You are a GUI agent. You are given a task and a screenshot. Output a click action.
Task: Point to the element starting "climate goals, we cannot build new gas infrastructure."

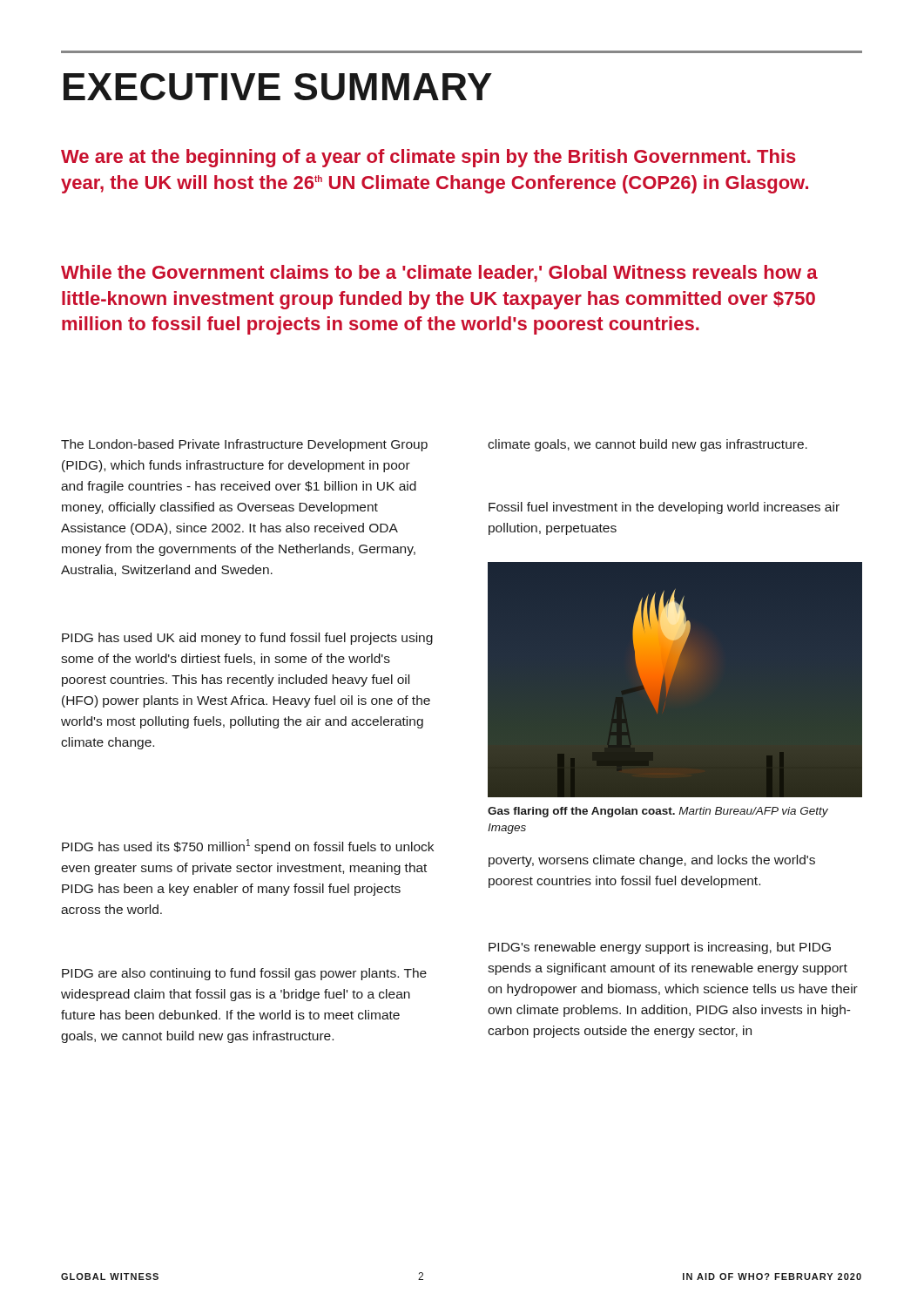pos(675,444)
